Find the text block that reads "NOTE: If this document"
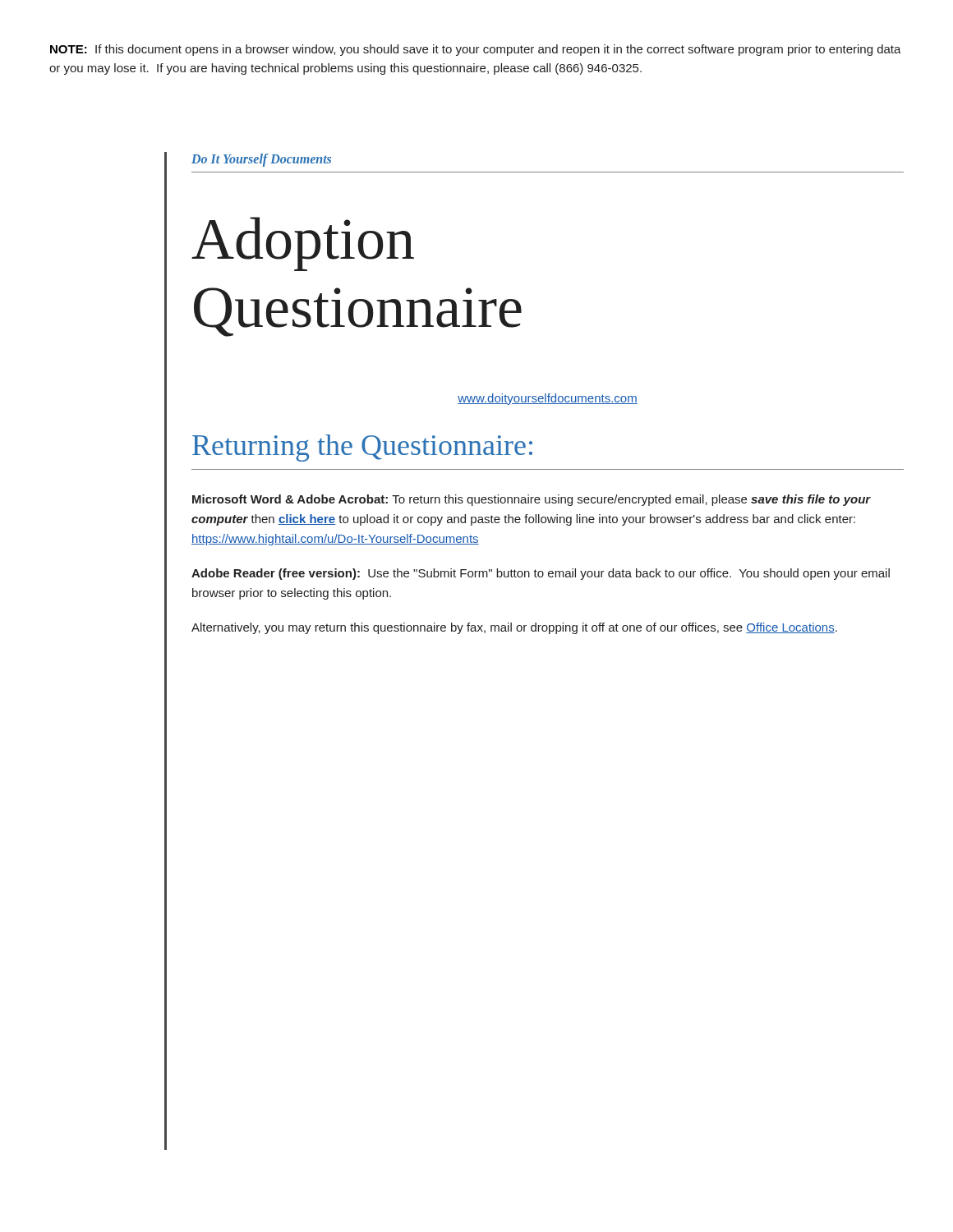 475,58
